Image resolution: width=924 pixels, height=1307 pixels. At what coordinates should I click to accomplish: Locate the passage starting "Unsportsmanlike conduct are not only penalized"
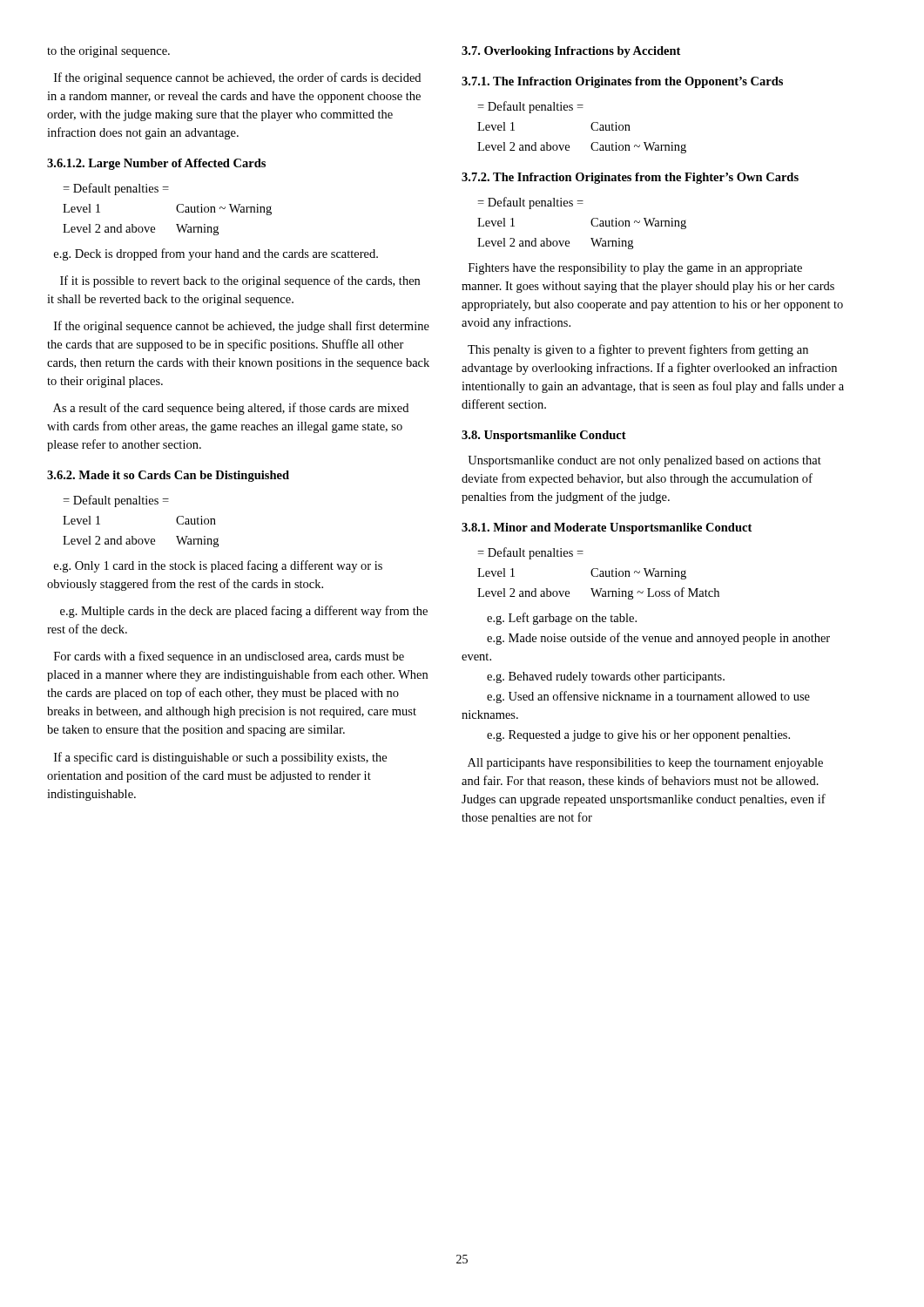tap(641, 479)
